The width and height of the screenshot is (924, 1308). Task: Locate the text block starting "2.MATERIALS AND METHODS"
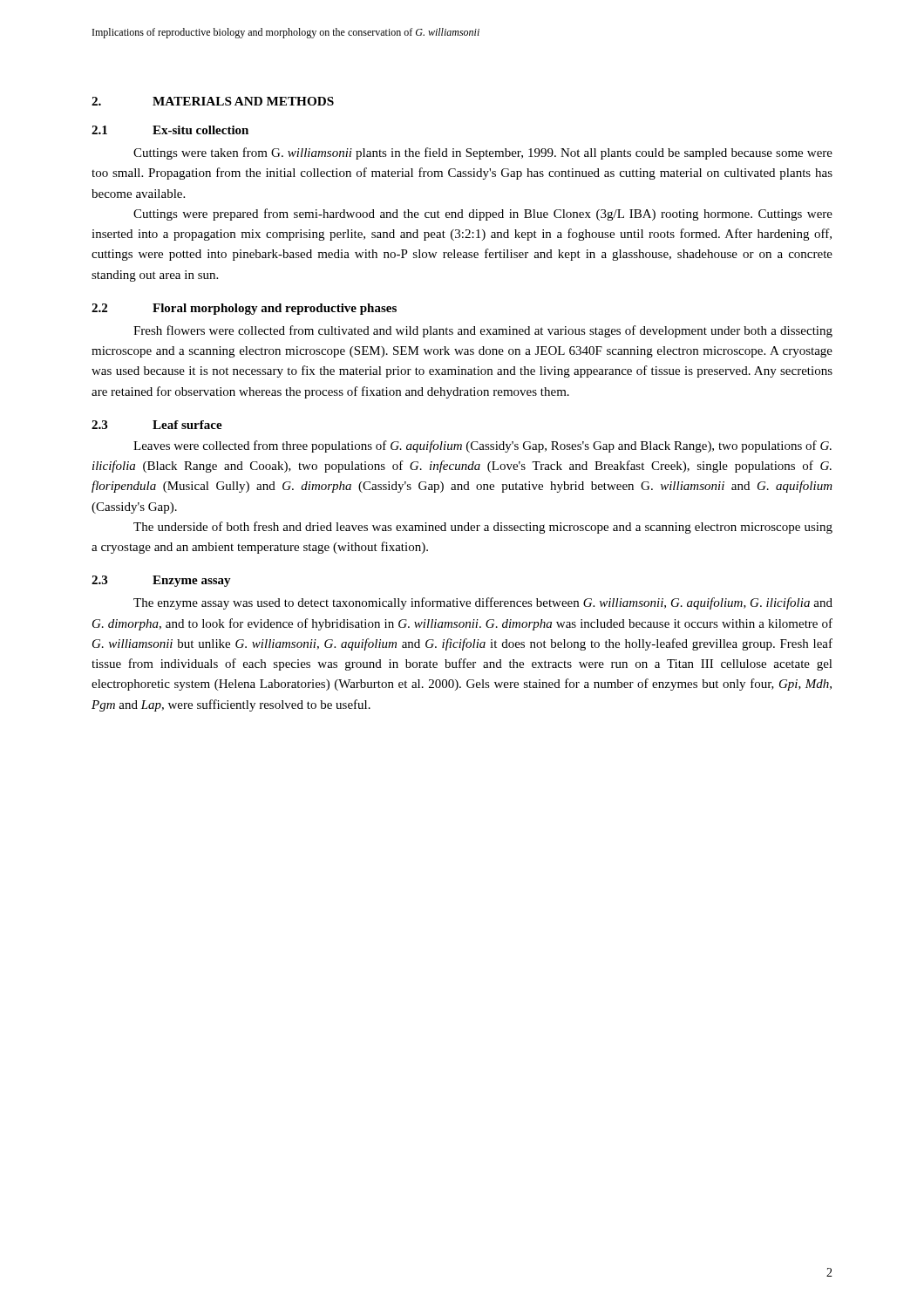213,101
